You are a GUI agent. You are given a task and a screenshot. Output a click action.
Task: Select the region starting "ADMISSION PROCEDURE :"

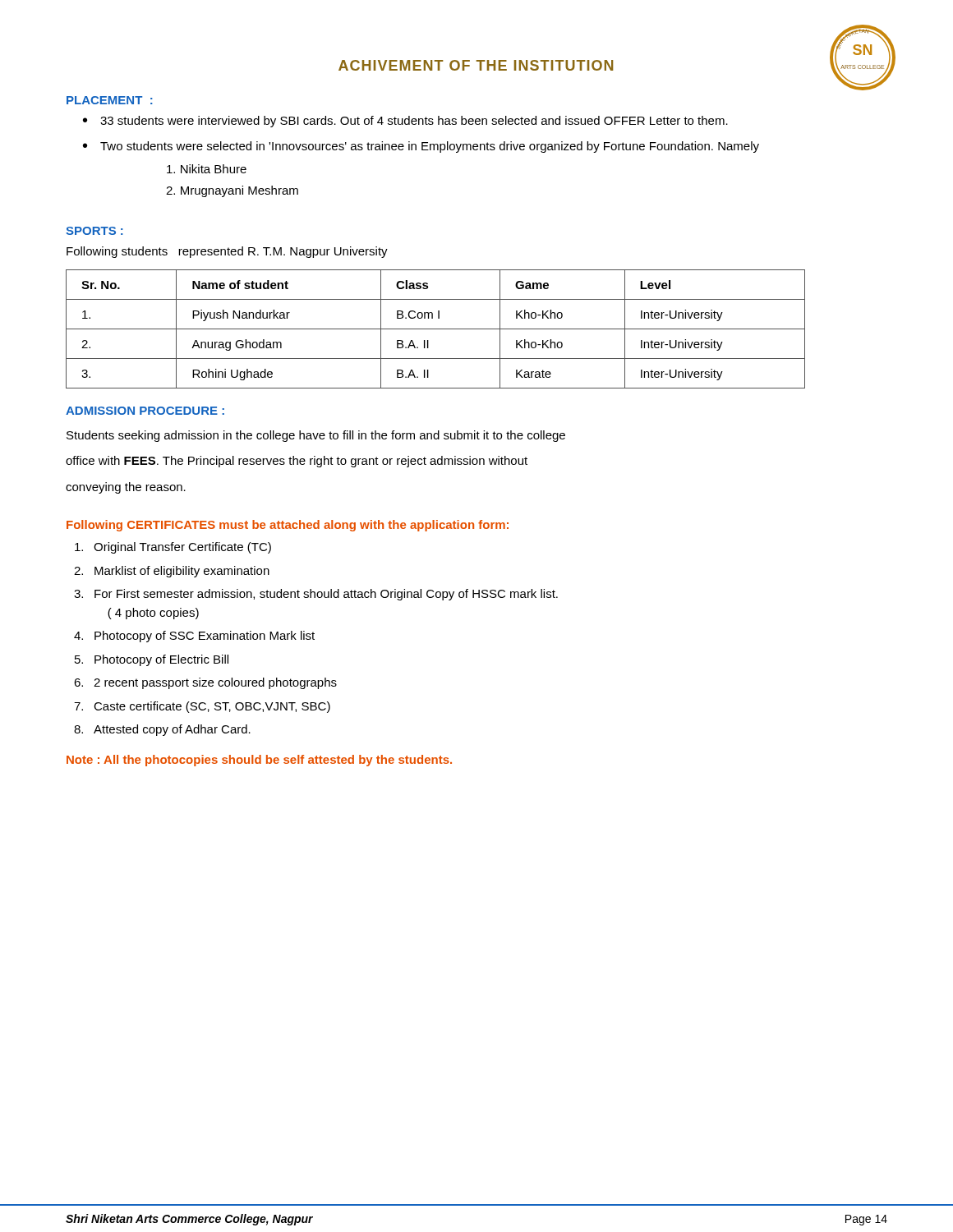click(146, 410)
